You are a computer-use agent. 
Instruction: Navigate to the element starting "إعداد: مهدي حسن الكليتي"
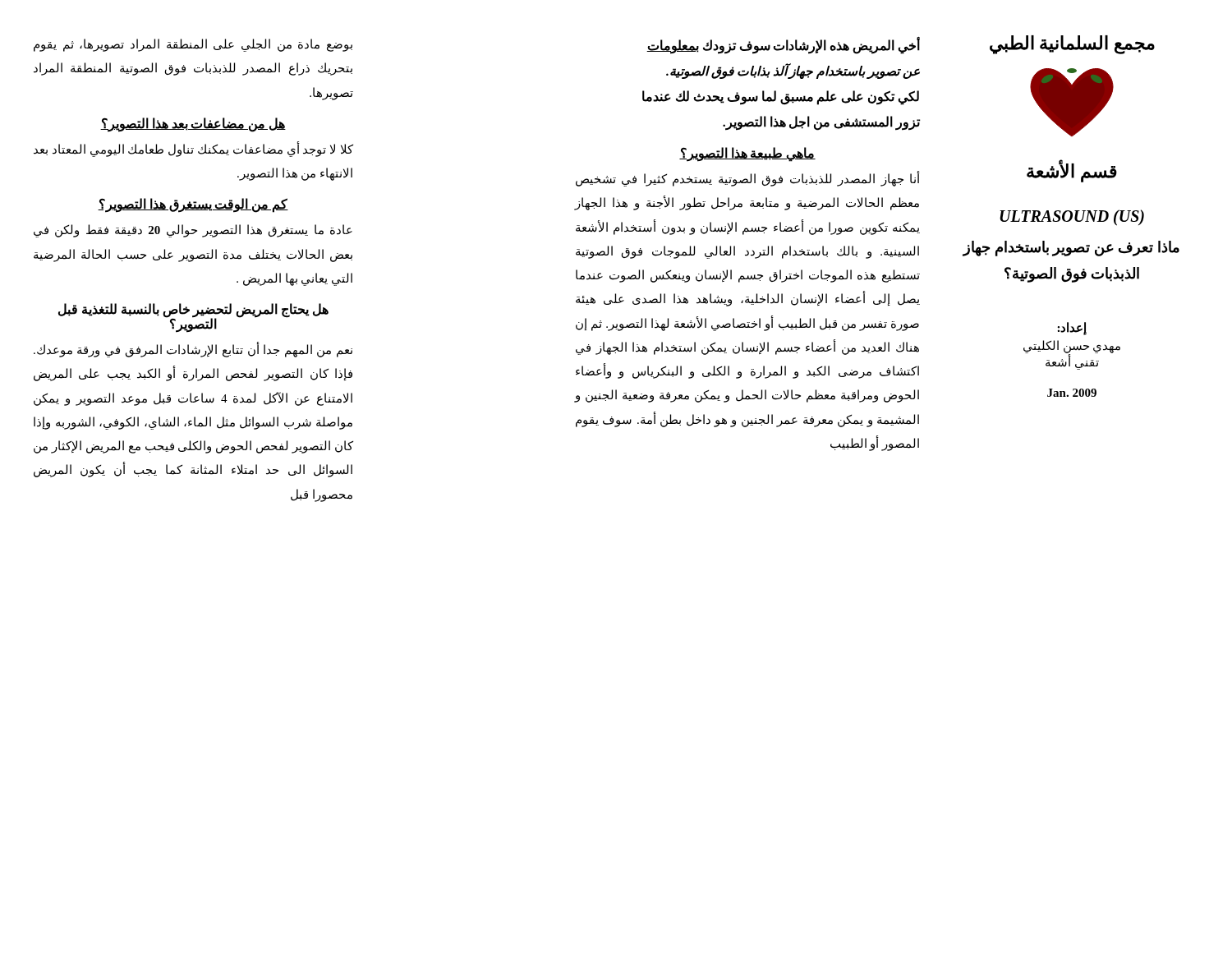pyautogui.click(x=1072, y=360)
